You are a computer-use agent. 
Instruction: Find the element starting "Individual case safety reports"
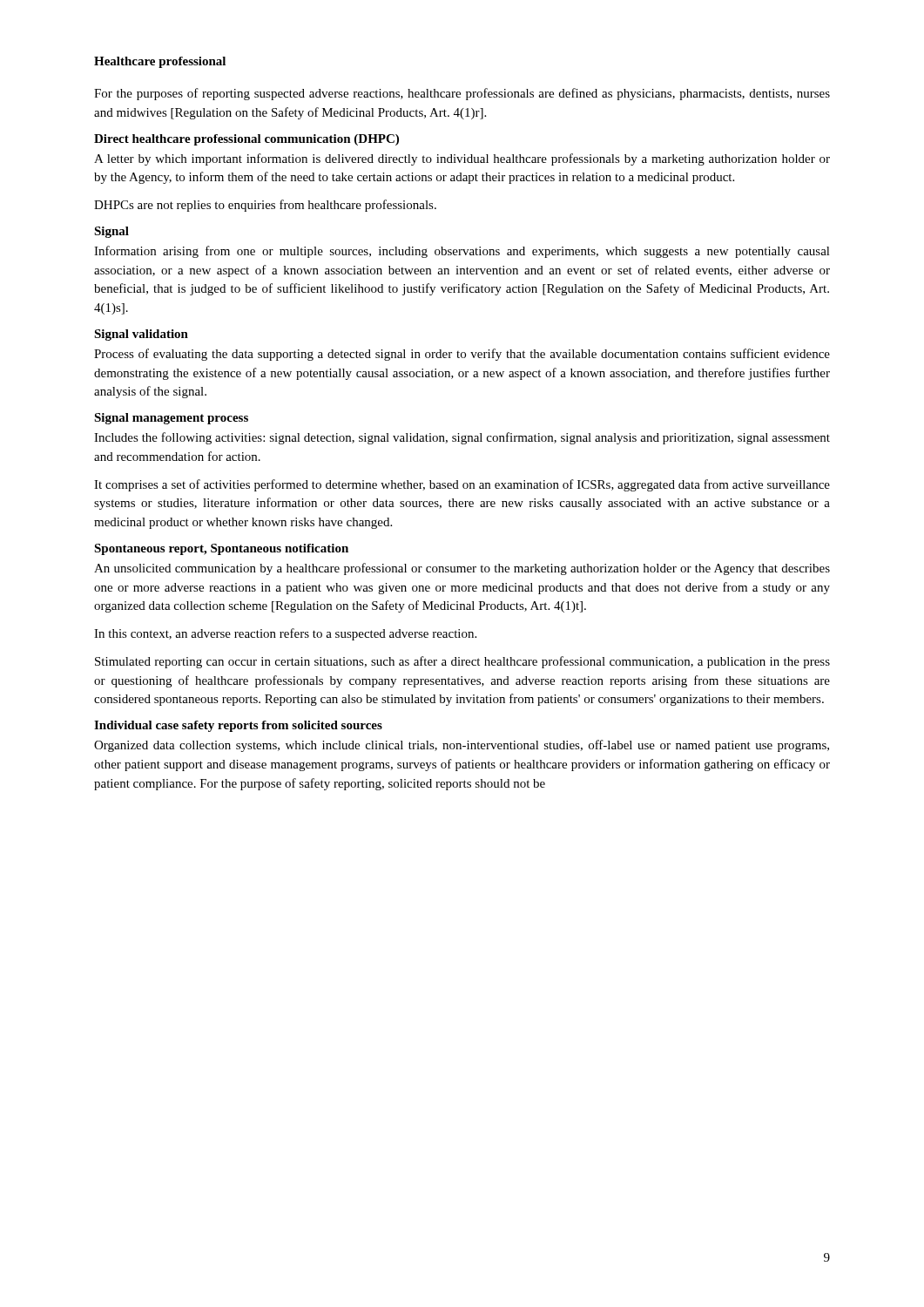238,726
